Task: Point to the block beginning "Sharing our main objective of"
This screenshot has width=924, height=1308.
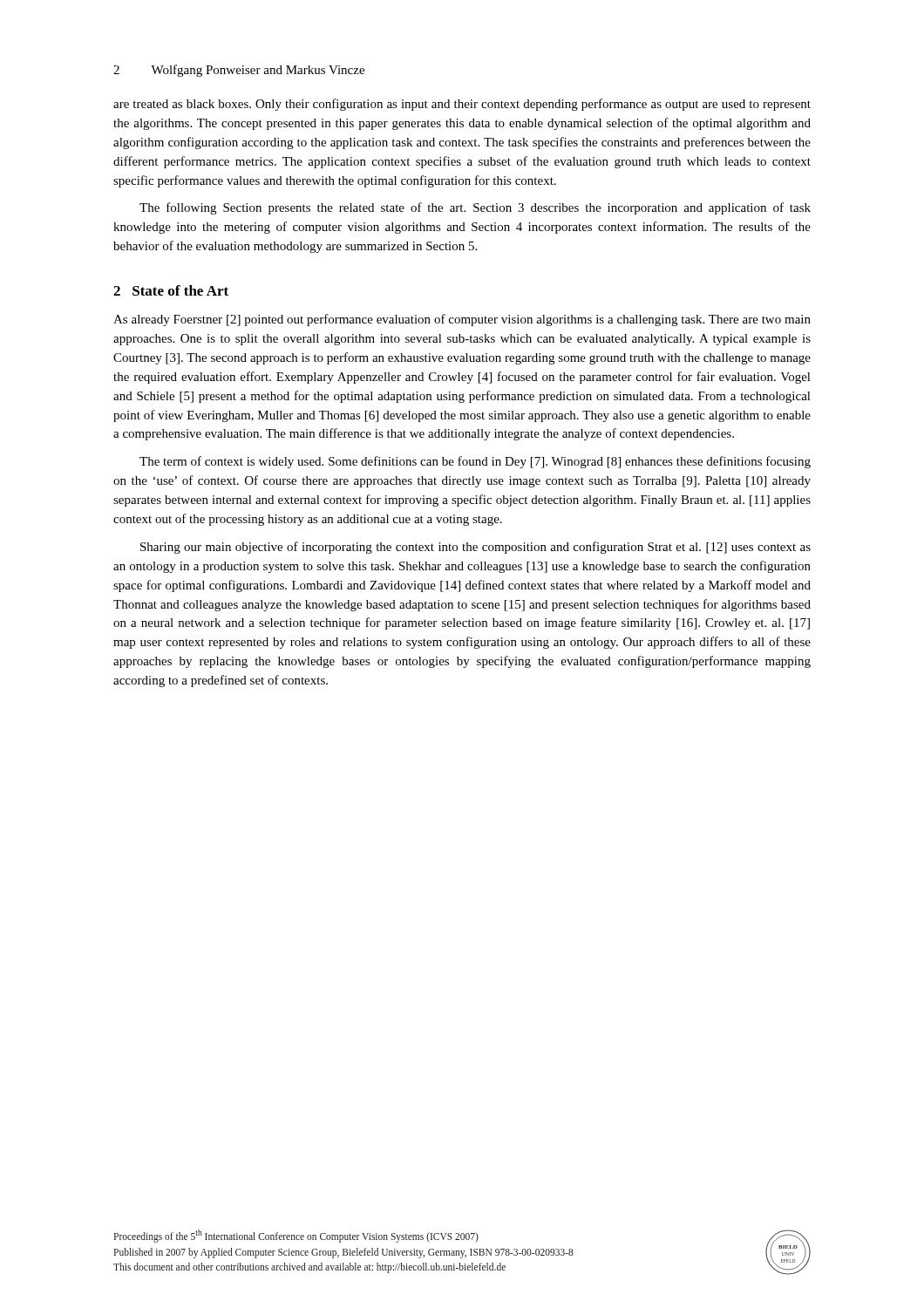Action: point(462,614)
